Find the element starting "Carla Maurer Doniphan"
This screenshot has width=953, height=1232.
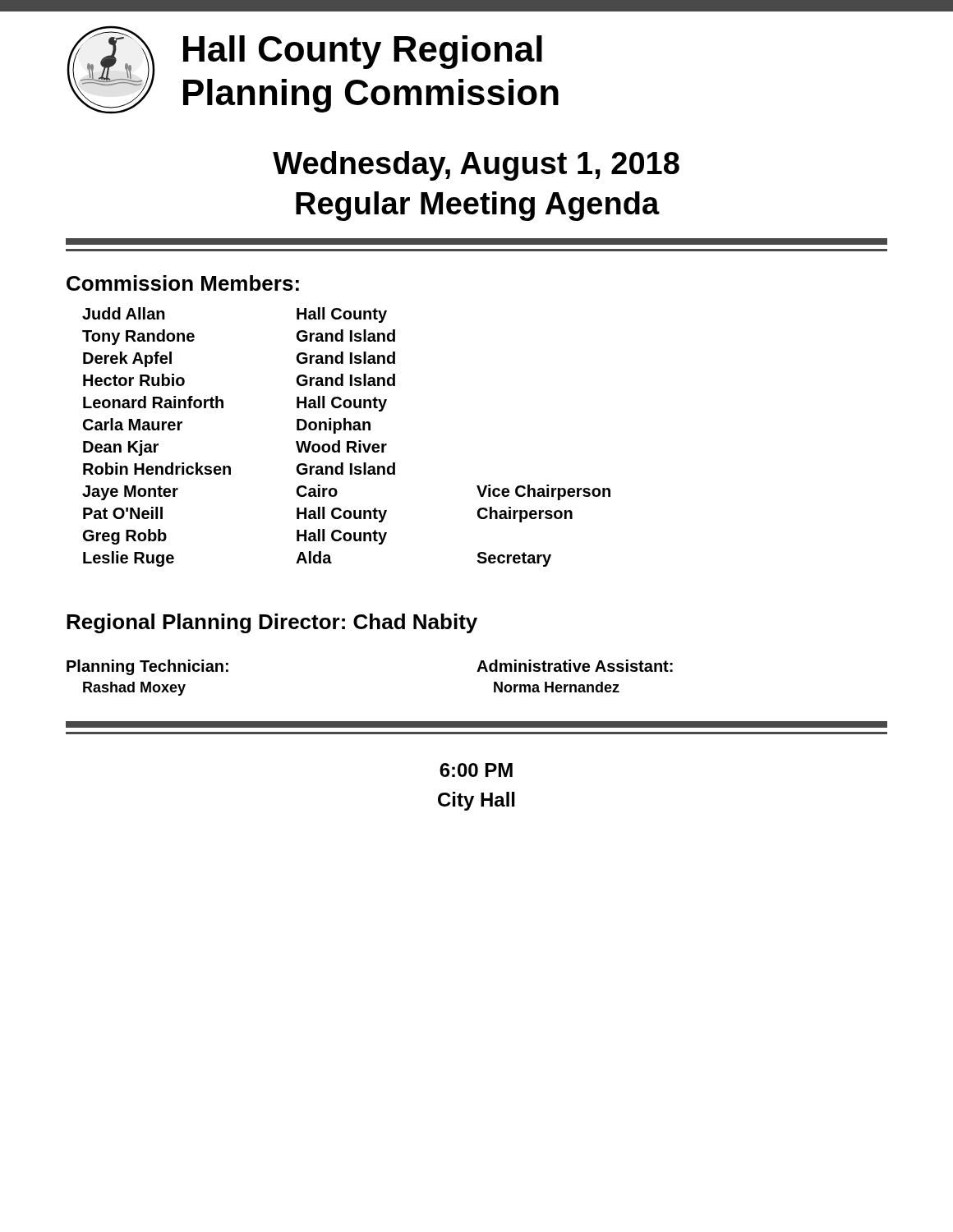click(x=134, y=426)
